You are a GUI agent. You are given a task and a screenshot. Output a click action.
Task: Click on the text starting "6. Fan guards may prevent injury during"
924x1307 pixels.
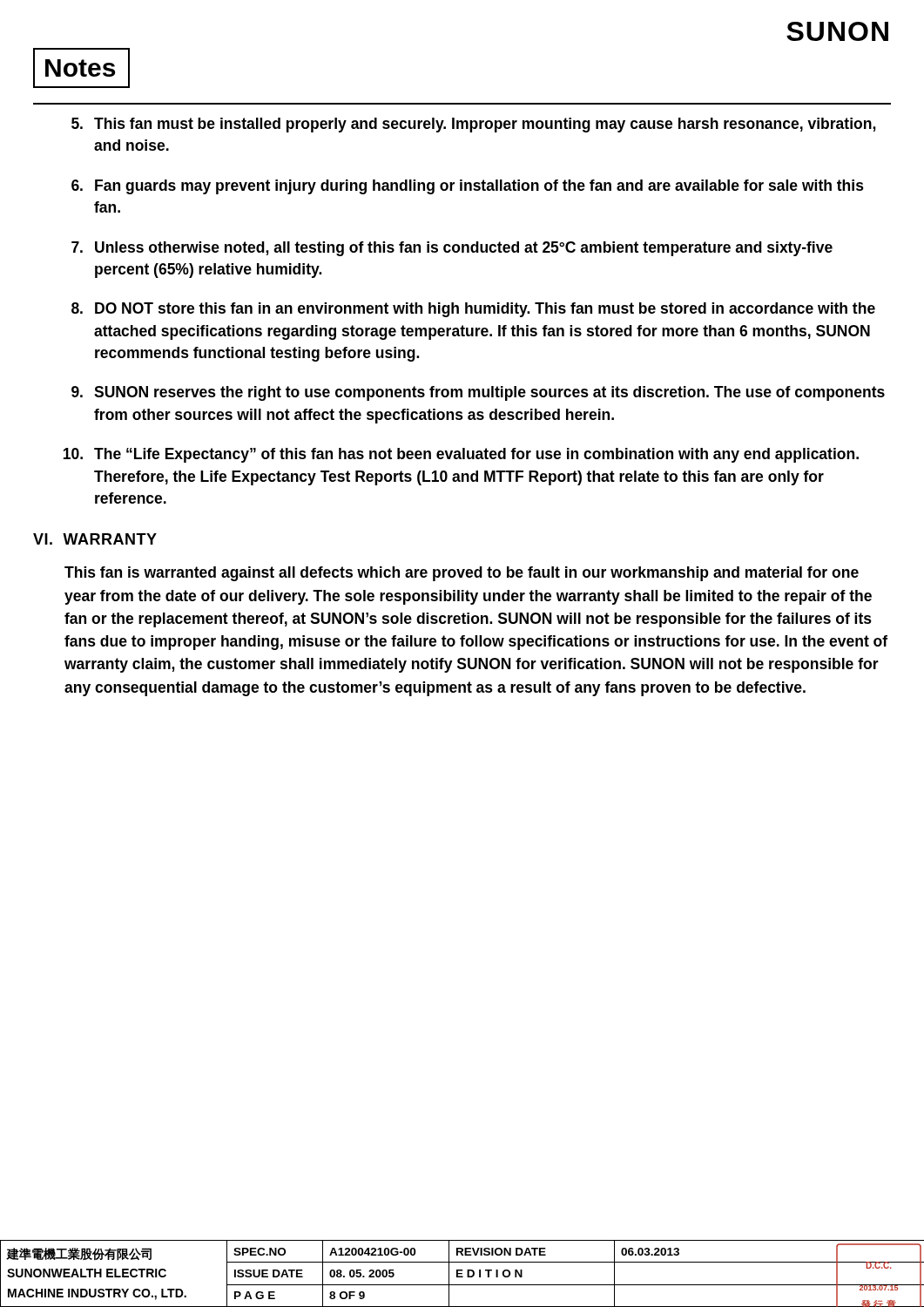(x=462, y=197)
